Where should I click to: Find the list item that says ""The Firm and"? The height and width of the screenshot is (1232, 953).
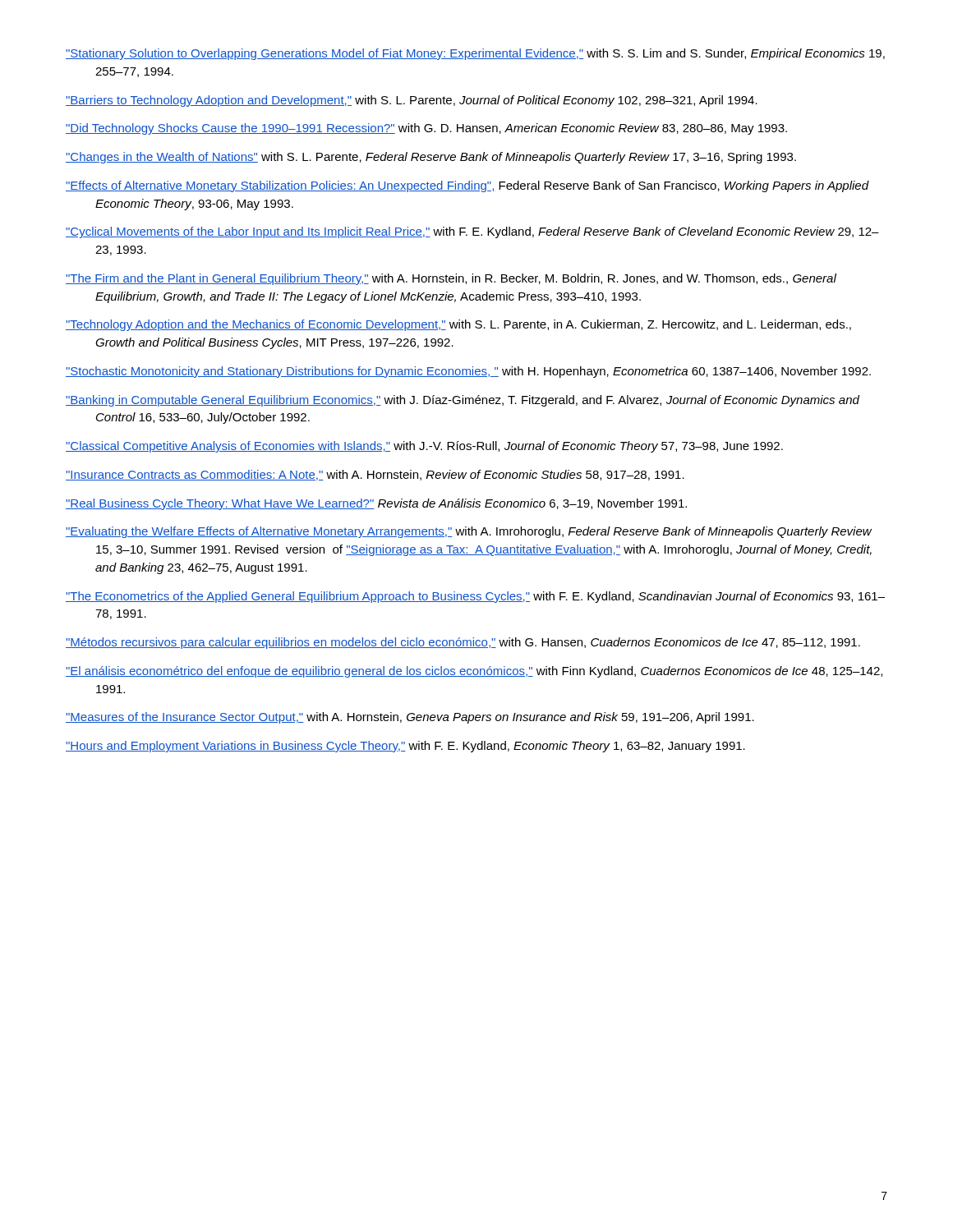(x=451, y=287)
